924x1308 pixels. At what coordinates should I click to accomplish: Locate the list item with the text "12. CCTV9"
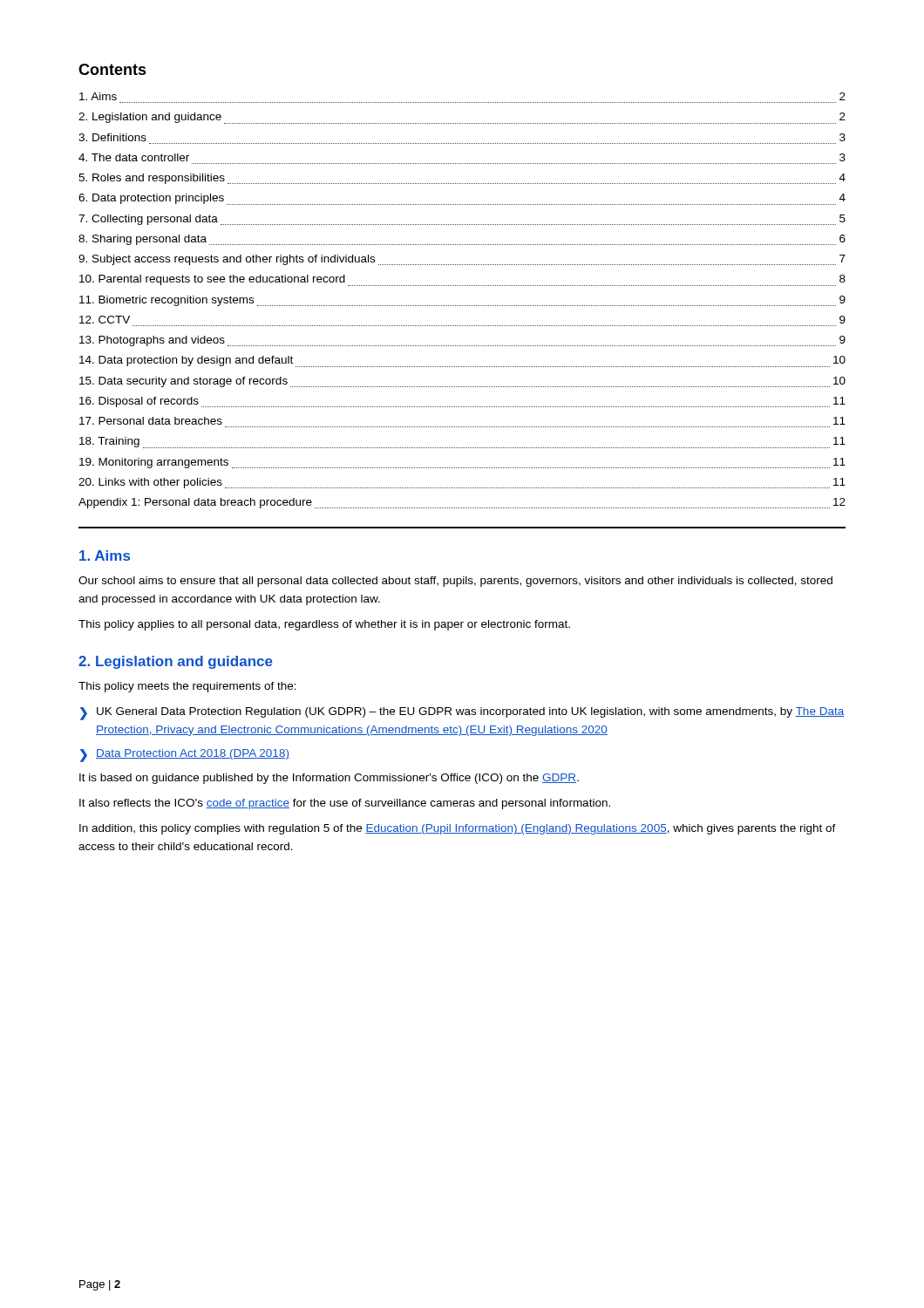[462, 320]
